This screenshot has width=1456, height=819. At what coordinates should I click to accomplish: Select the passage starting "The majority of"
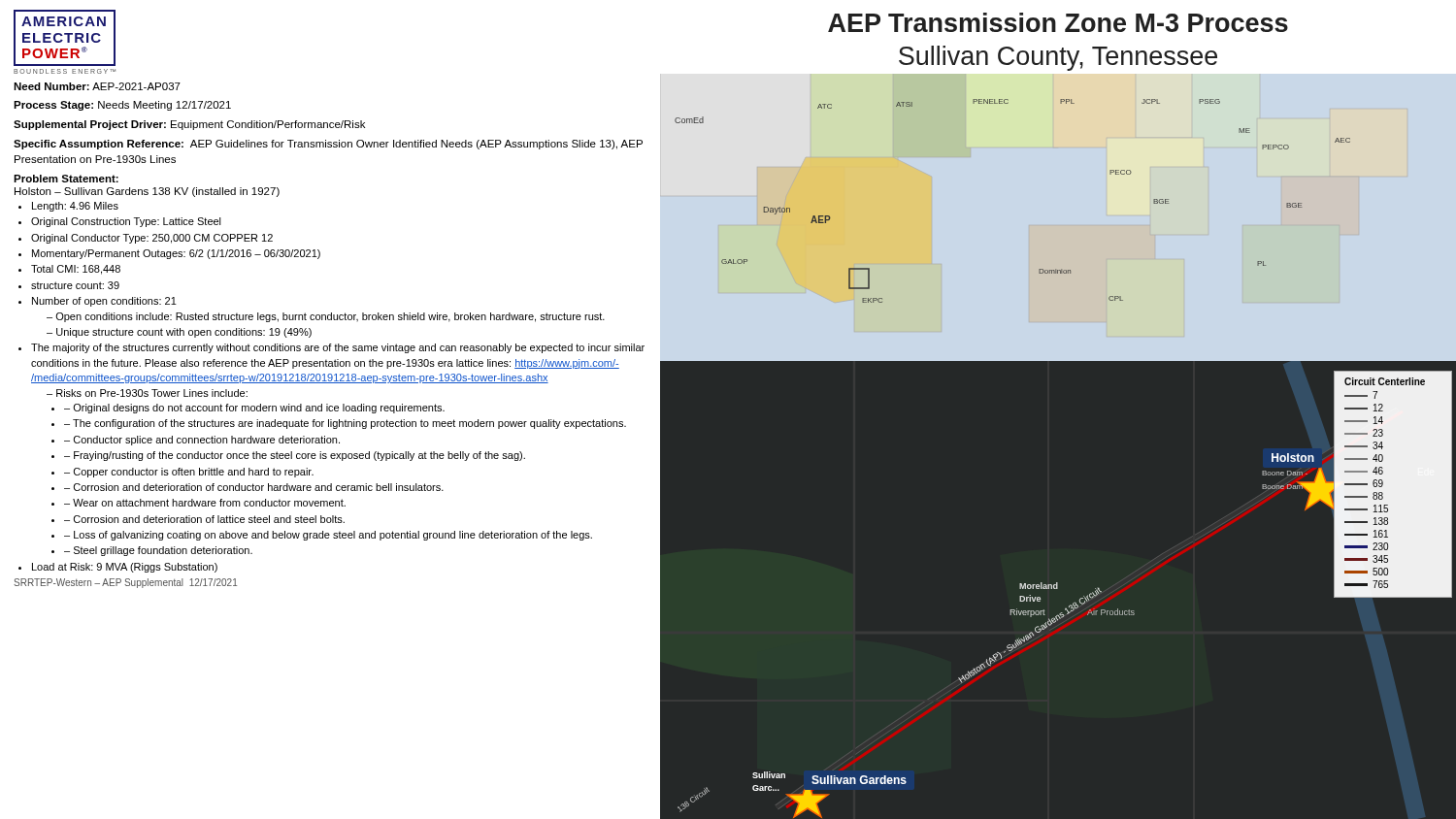pyautogui.click(x=339, y=450)
